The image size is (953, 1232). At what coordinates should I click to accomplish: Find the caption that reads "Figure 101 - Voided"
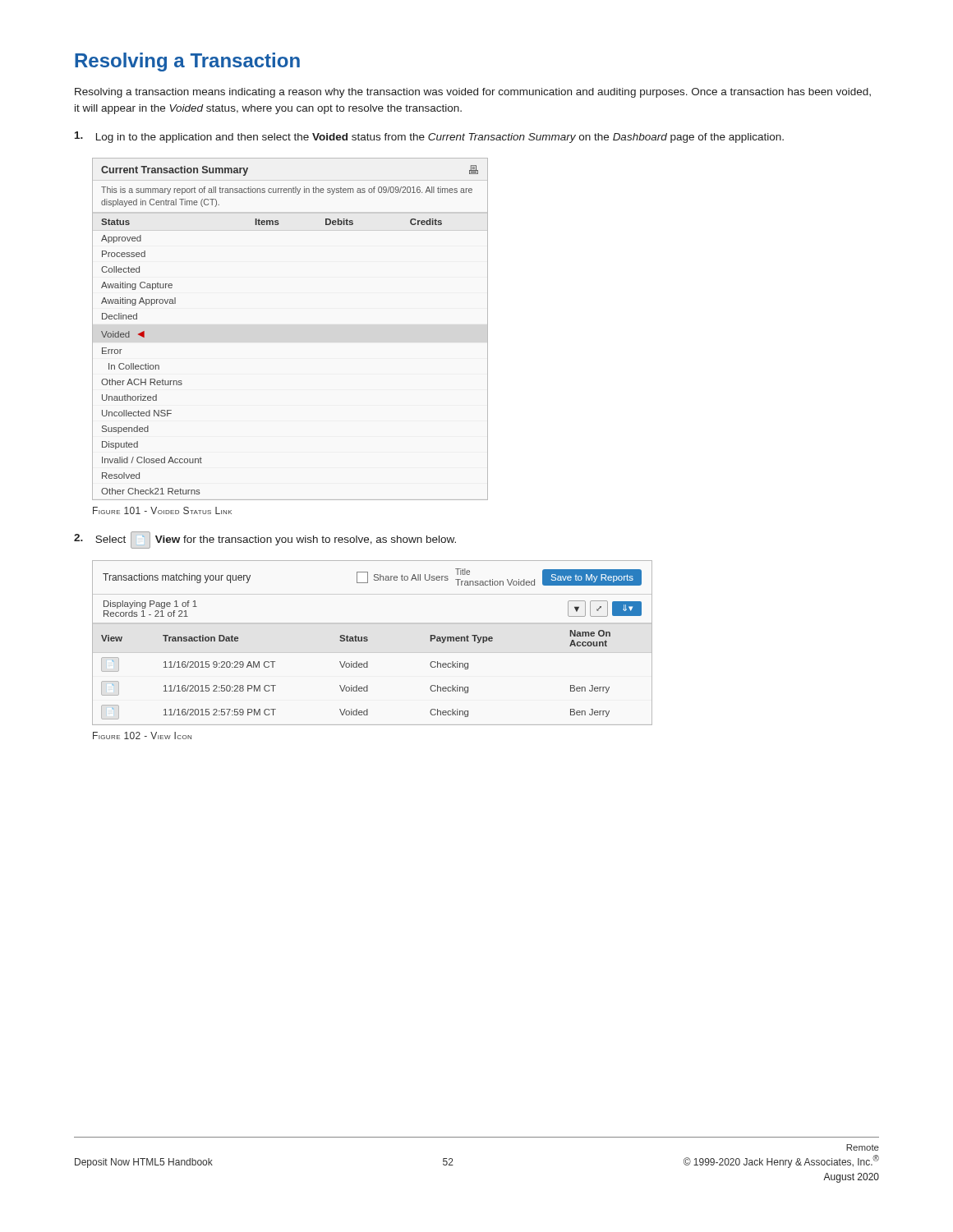pos(486,511)
